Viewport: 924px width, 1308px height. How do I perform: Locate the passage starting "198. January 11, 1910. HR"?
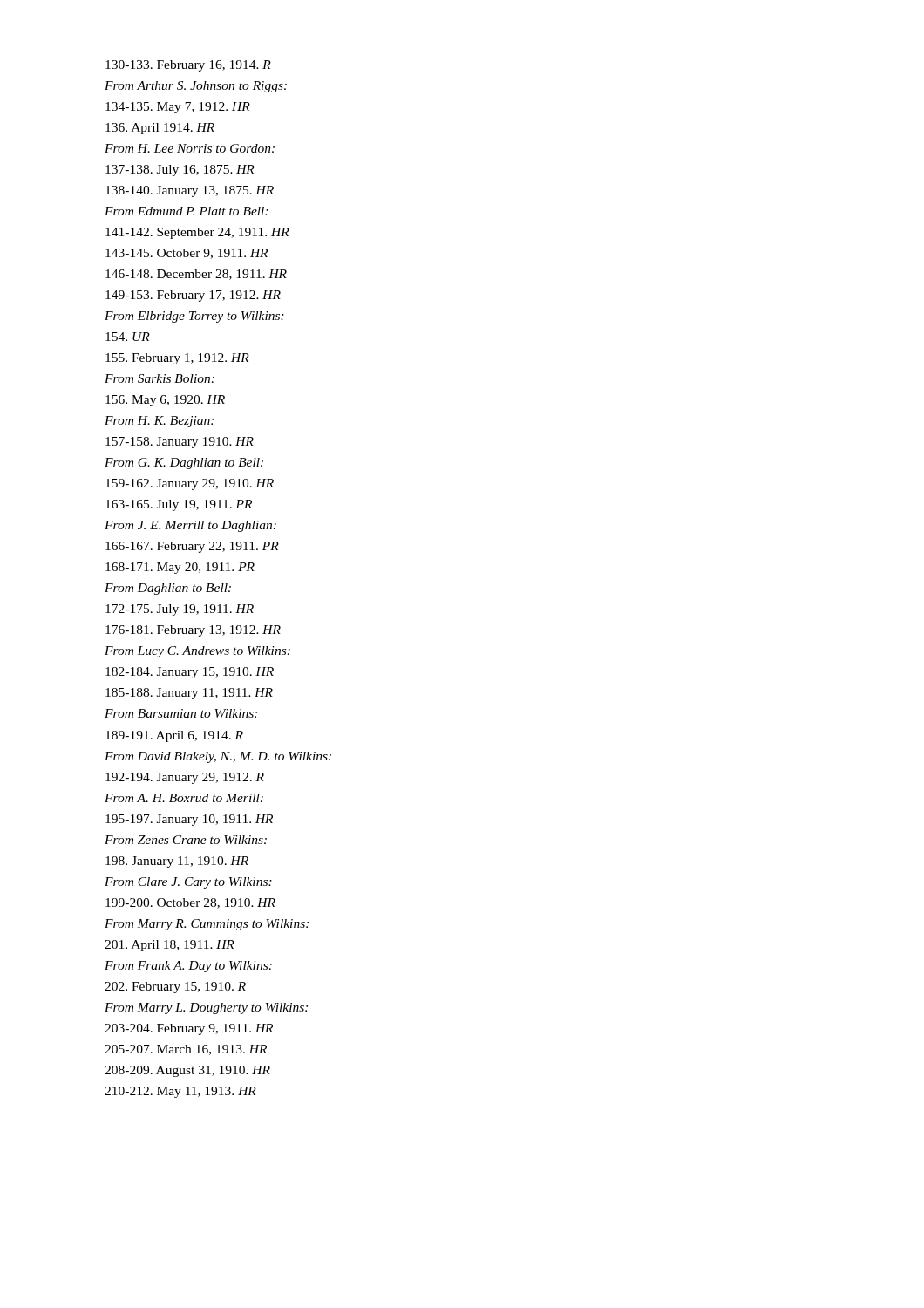pos(177,860)
